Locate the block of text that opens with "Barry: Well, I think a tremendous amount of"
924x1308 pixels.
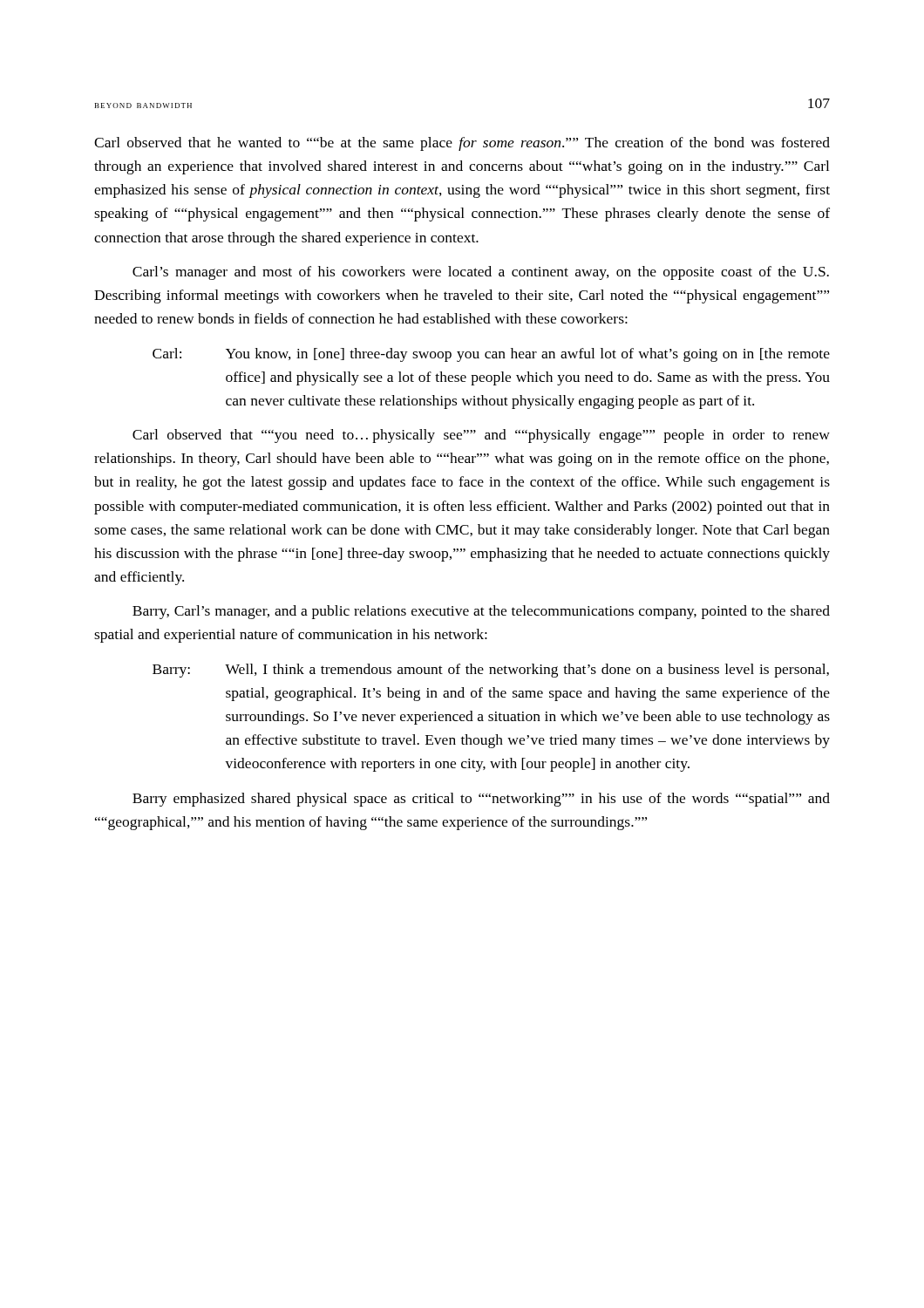coord(491,716)
